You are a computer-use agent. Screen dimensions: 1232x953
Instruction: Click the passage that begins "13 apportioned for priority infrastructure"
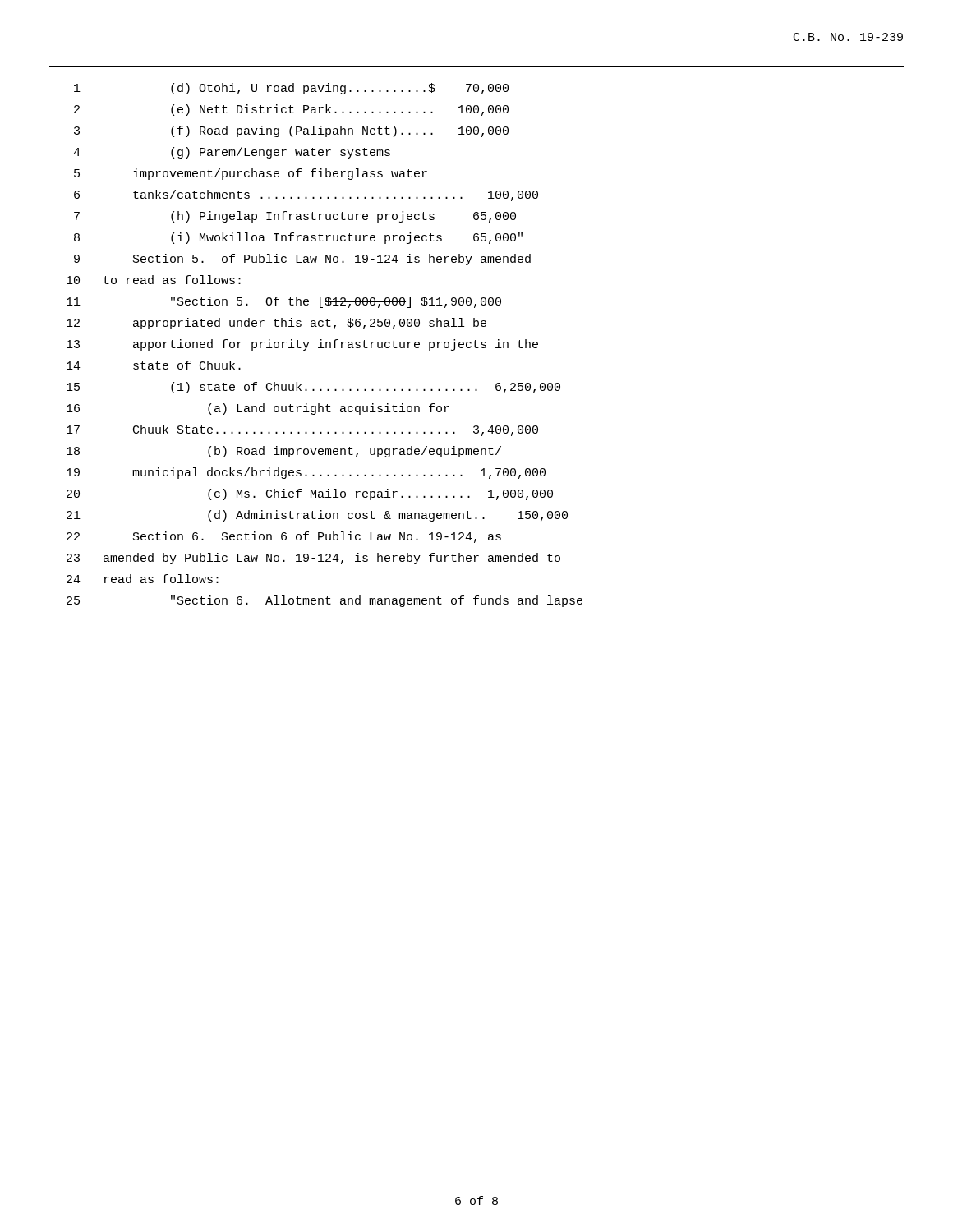tap(476, 345)
